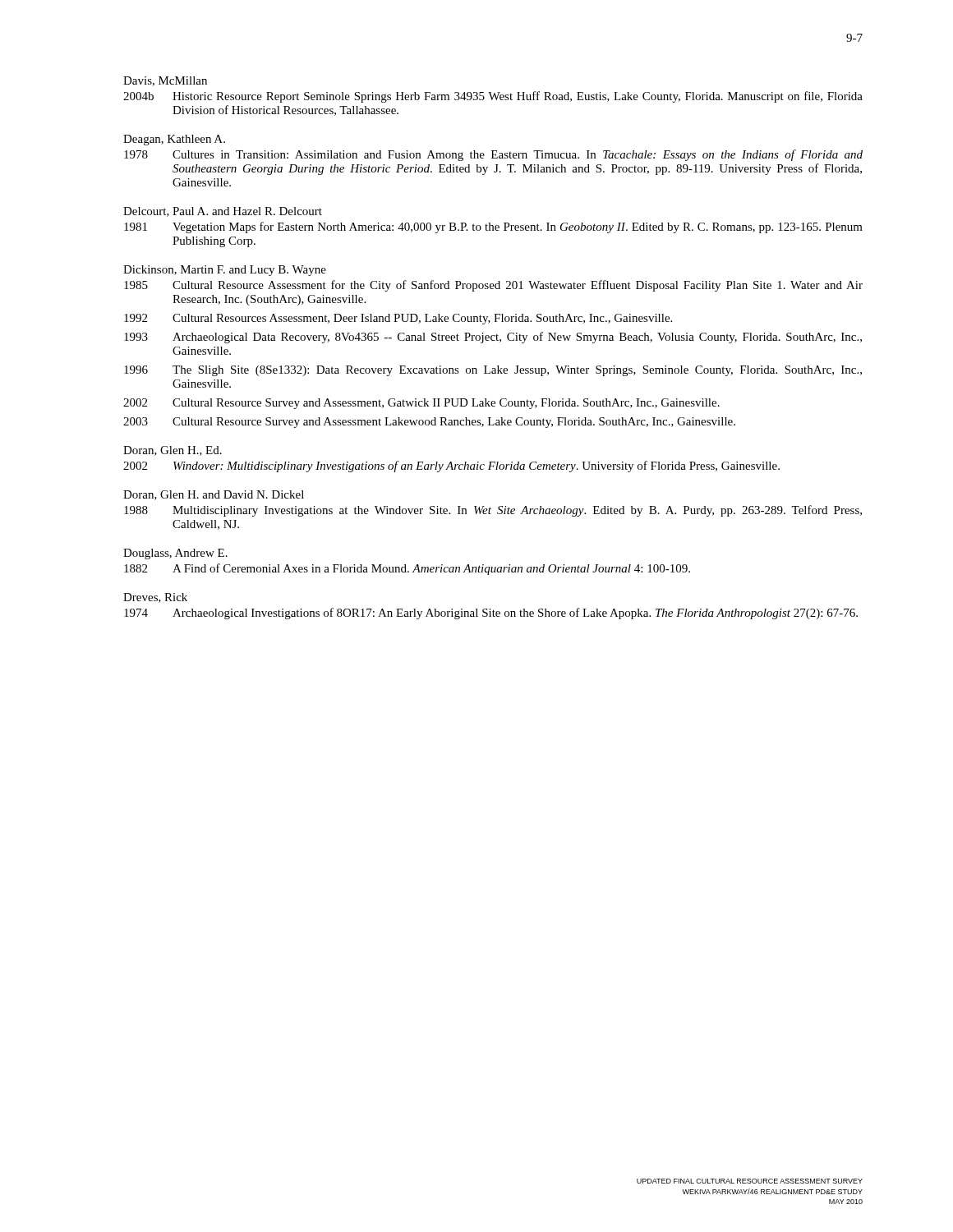Click on the text block containing "Dickinson, Martin F. and Lucy B."
Screen dimensions: 1232x953
[493, 346]
